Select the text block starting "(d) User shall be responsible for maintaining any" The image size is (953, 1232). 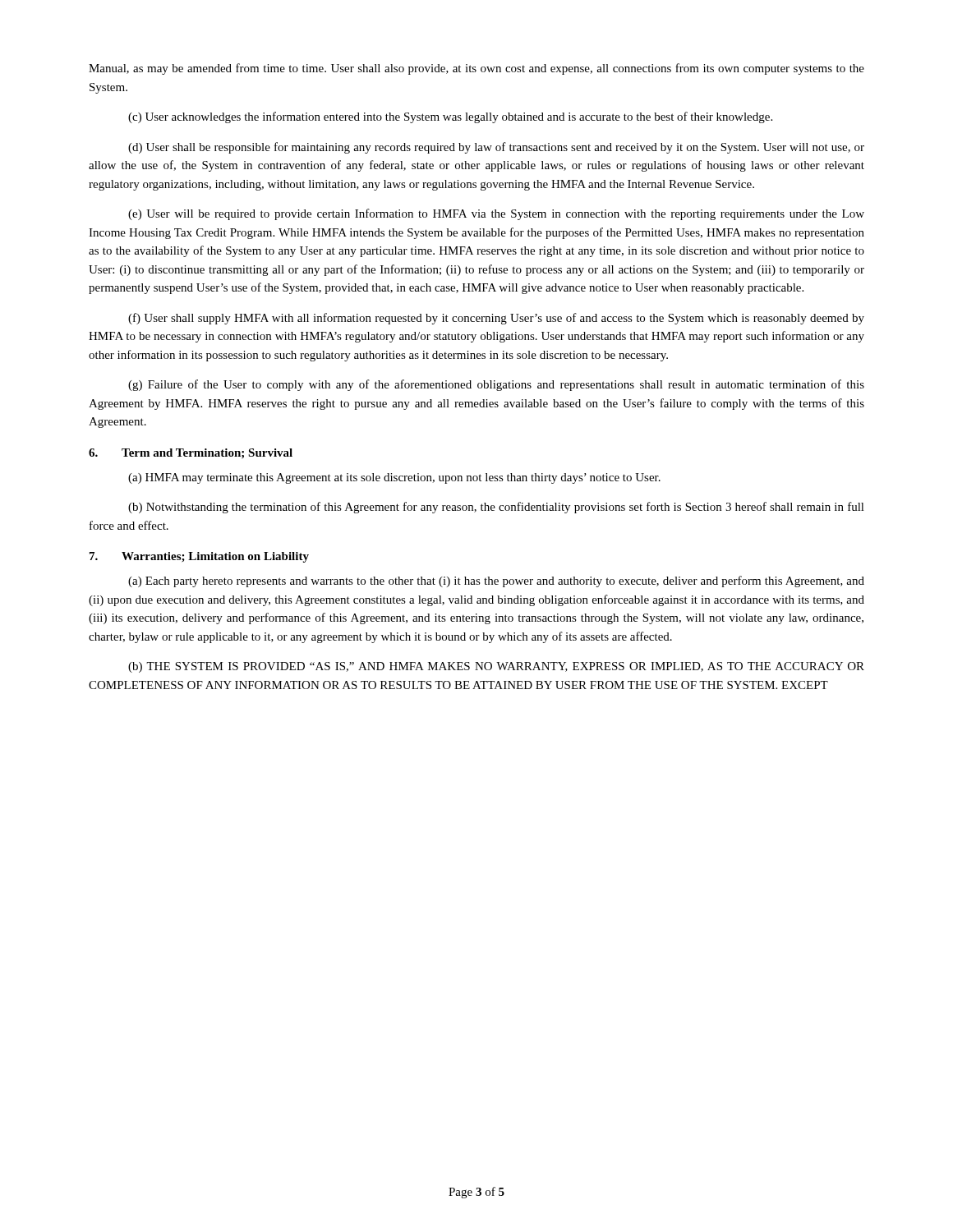tap(476, 165)
